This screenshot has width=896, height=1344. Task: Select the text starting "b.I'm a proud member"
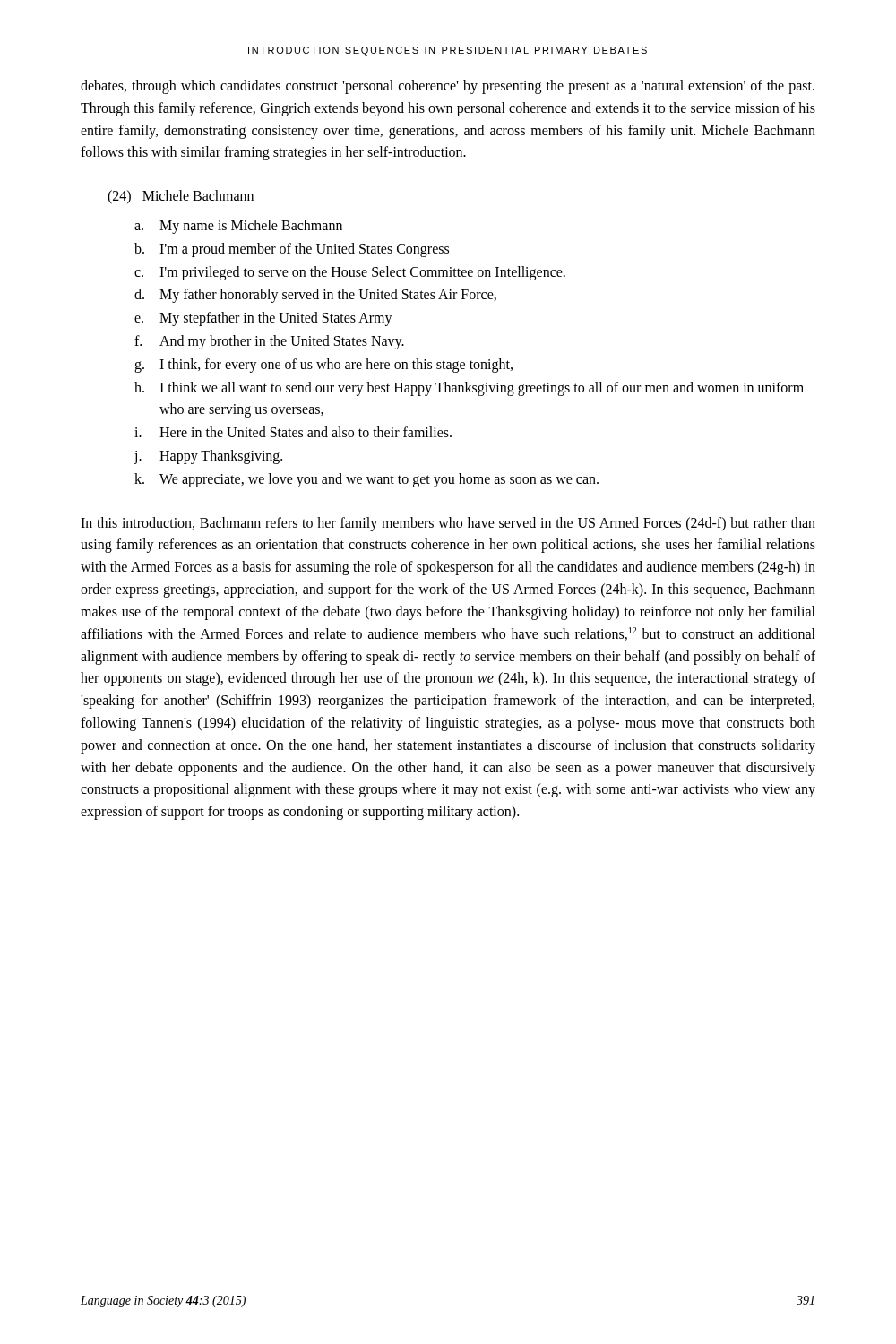pos(292,250)
